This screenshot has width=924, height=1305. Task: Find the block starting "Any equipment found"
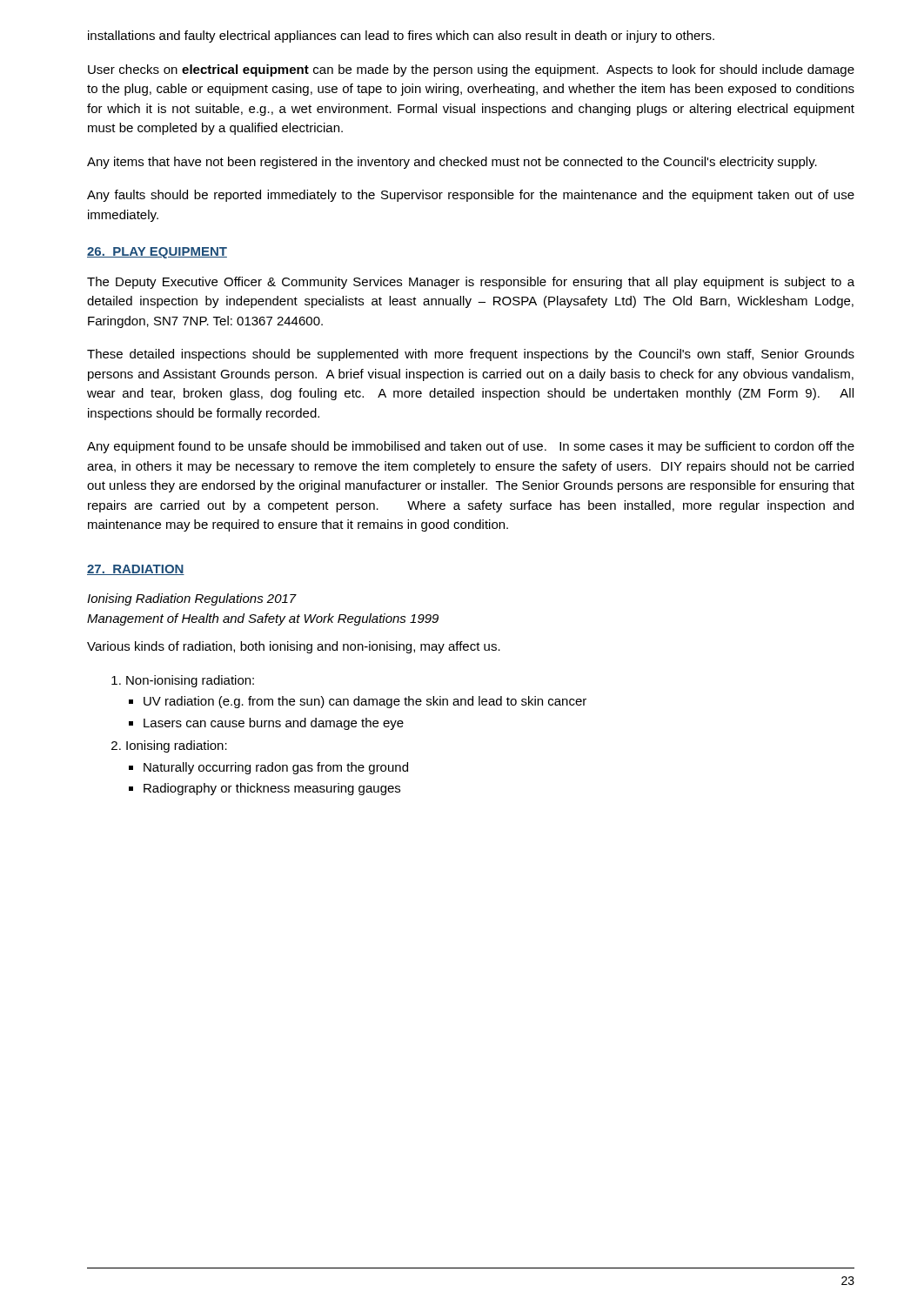[471, 486]
